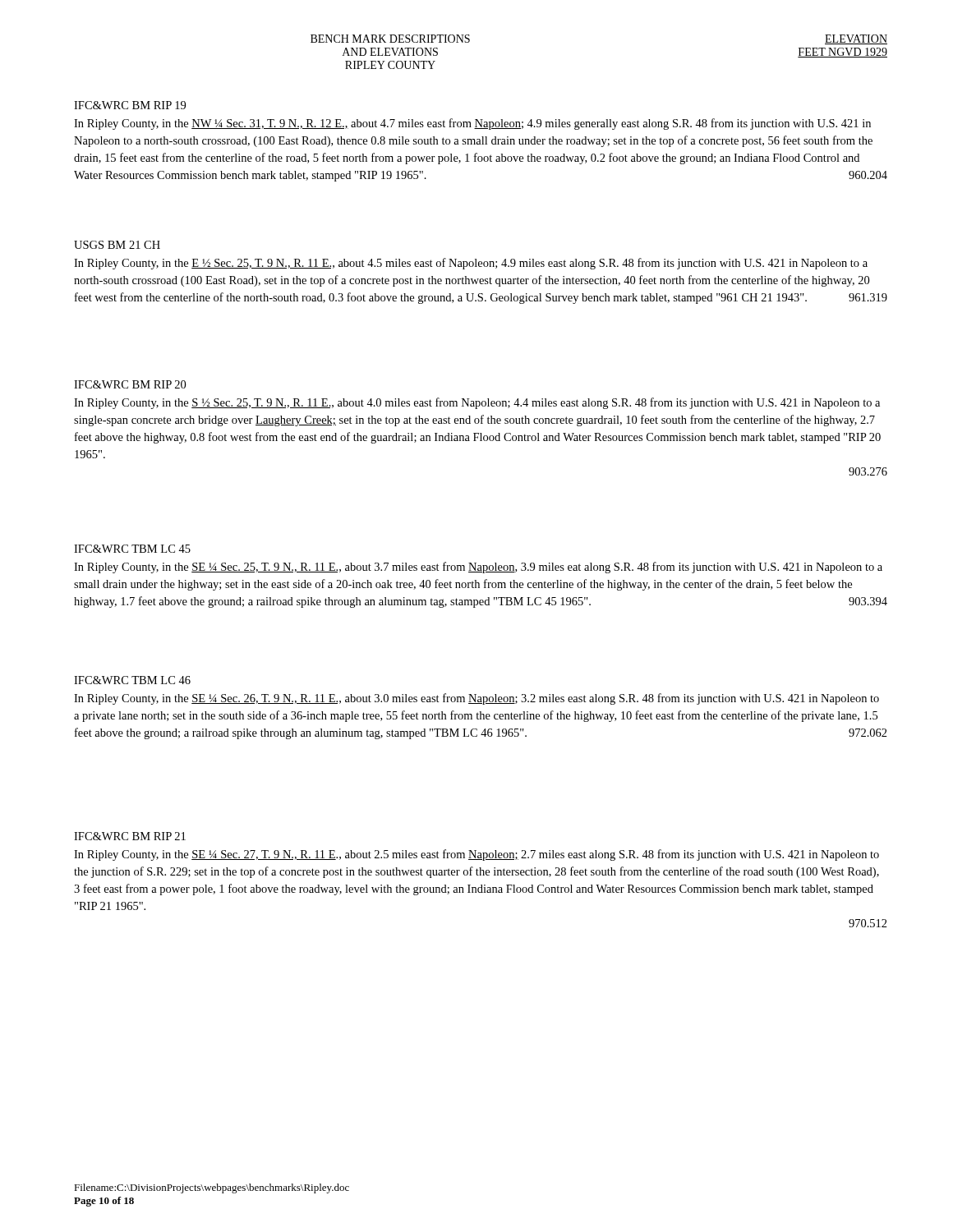
Task: Find the section header with the text "IFC&WRC TBM LC 46"
Action: pos(132,680)
